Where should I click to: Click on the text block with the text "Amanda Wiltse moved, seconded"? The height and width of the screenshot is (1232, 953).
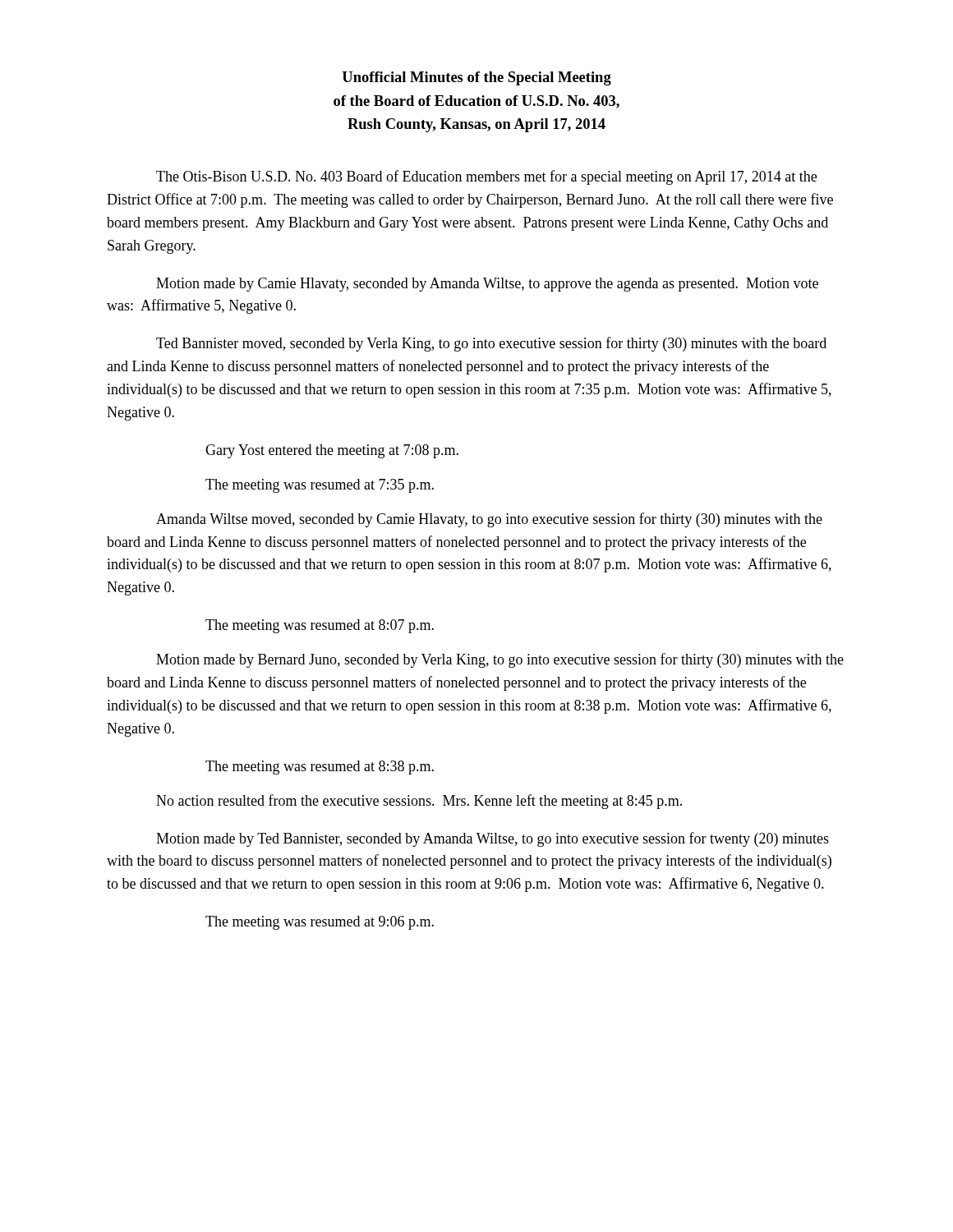pyautogui.click(x=469, y=553)
